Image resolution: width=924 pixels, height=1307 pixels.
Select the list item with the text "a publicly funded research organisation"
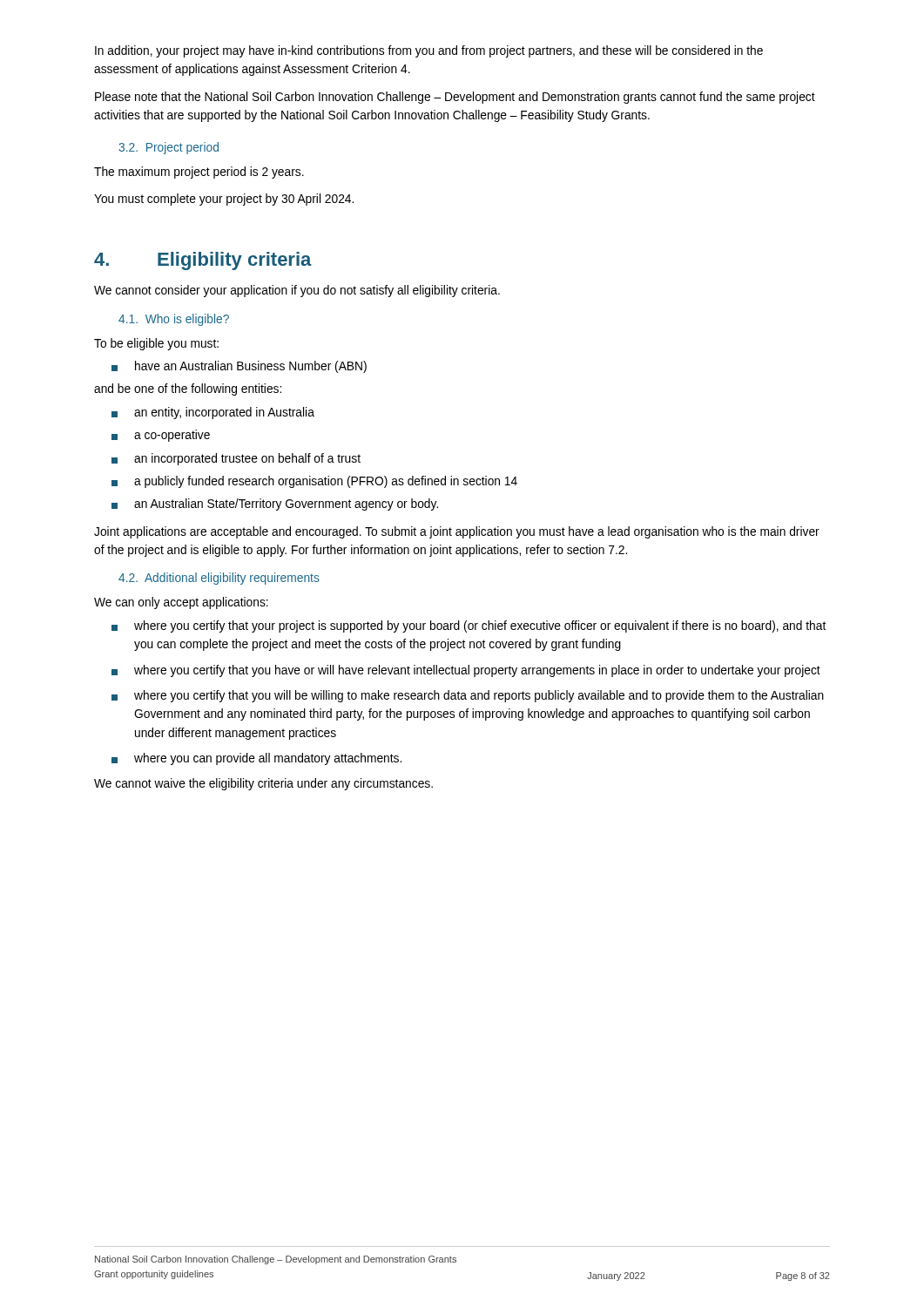[471, 481]
